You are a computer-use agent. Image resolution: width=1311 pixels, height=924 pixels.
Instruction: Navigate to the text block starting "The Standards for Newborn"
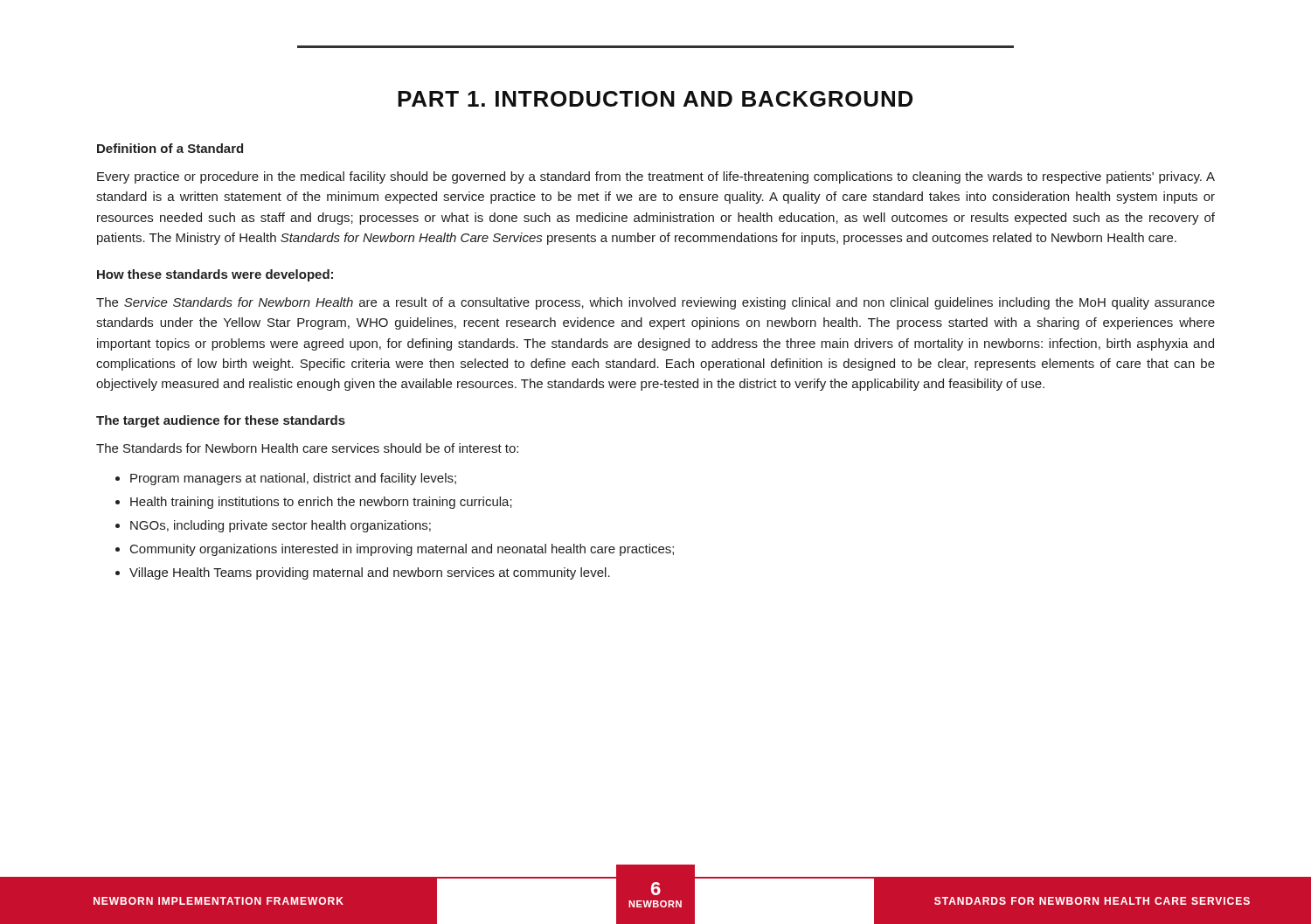(308, 448)
